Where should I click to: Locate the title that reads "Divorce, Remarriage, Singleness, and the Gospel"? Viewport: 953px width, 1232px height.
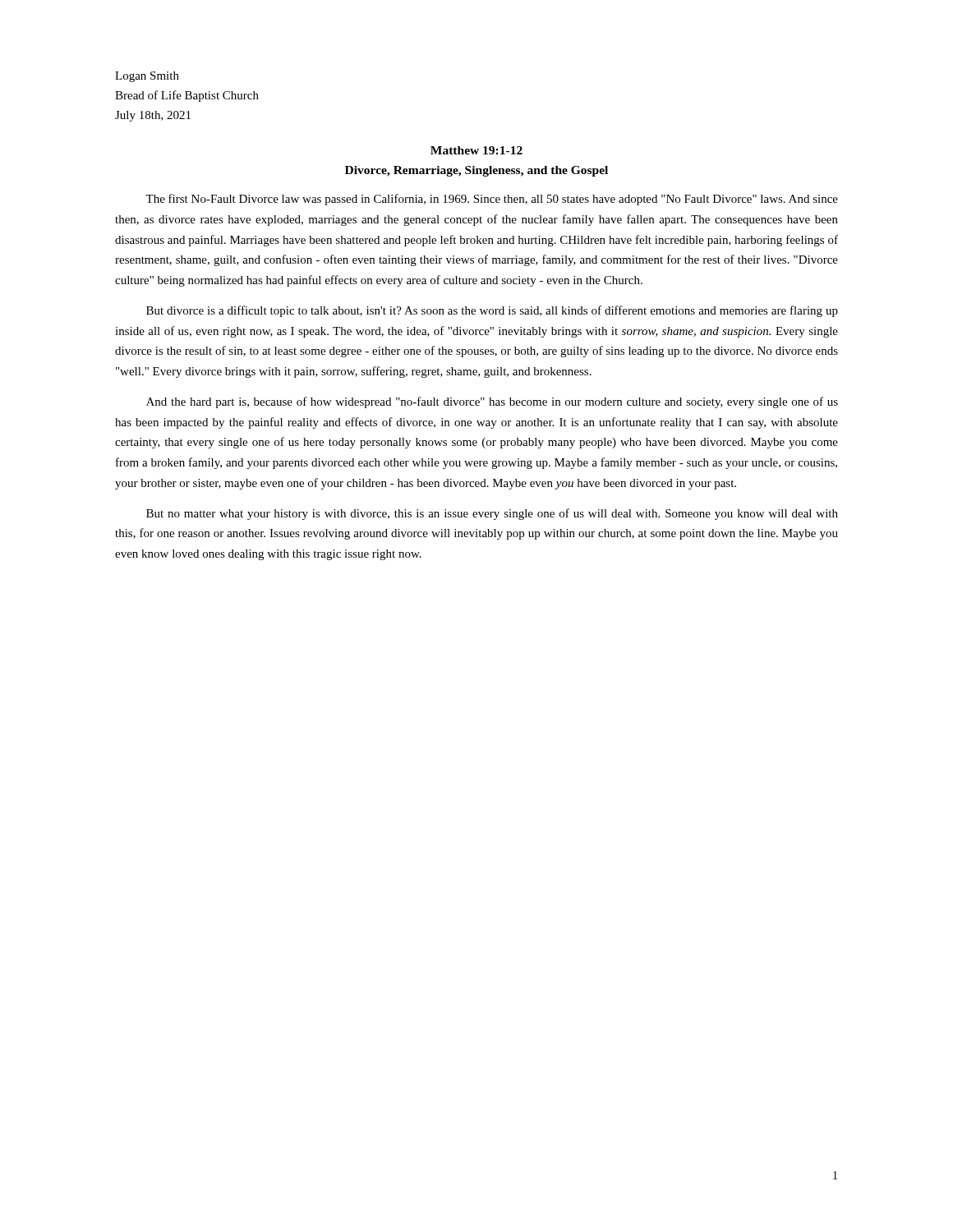click(x=476, y=170)
